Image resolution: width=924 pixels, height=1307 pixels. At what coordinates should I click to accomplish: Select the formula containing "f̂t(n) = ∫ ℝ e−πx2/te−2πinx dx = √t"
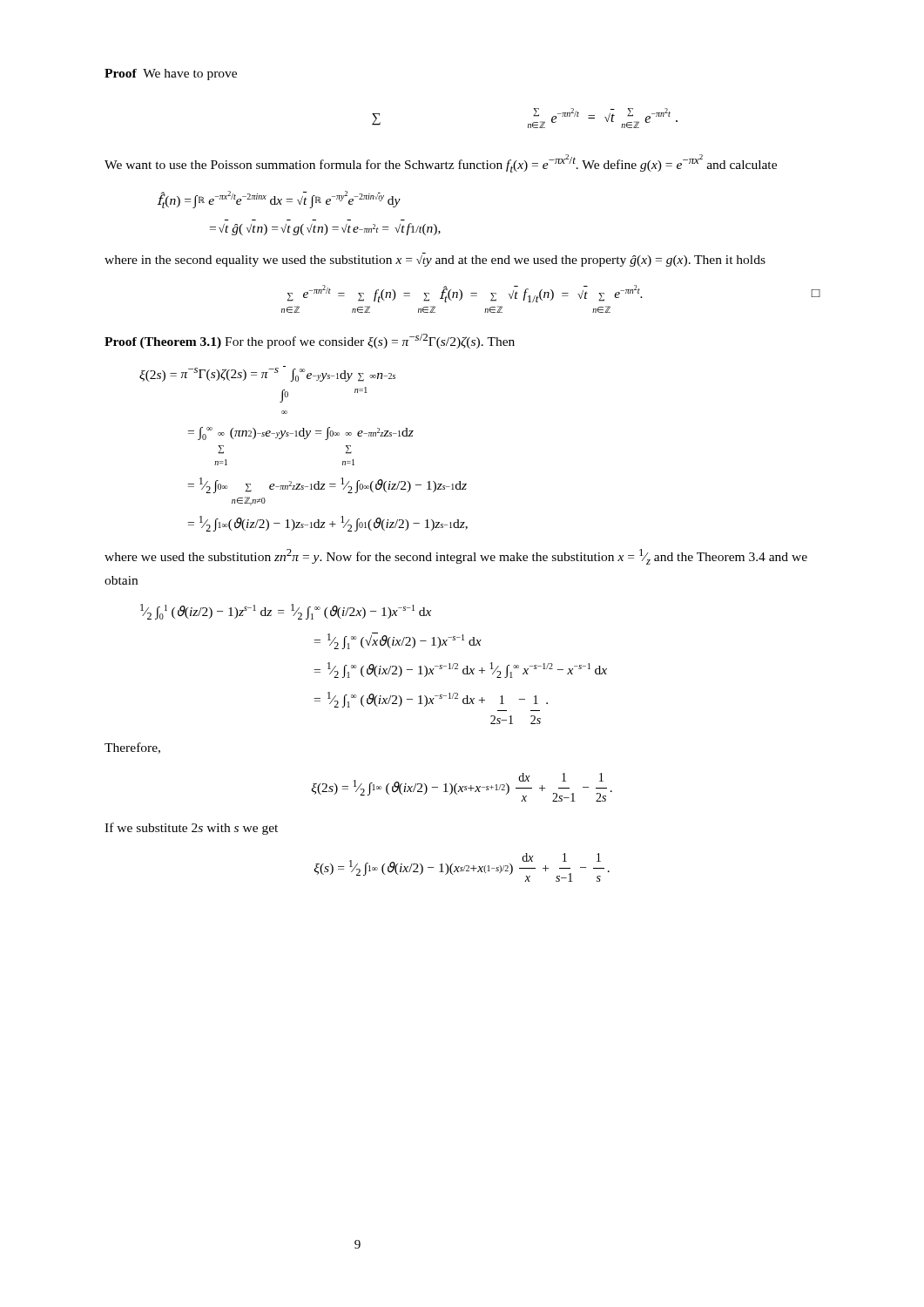[279, 200]
